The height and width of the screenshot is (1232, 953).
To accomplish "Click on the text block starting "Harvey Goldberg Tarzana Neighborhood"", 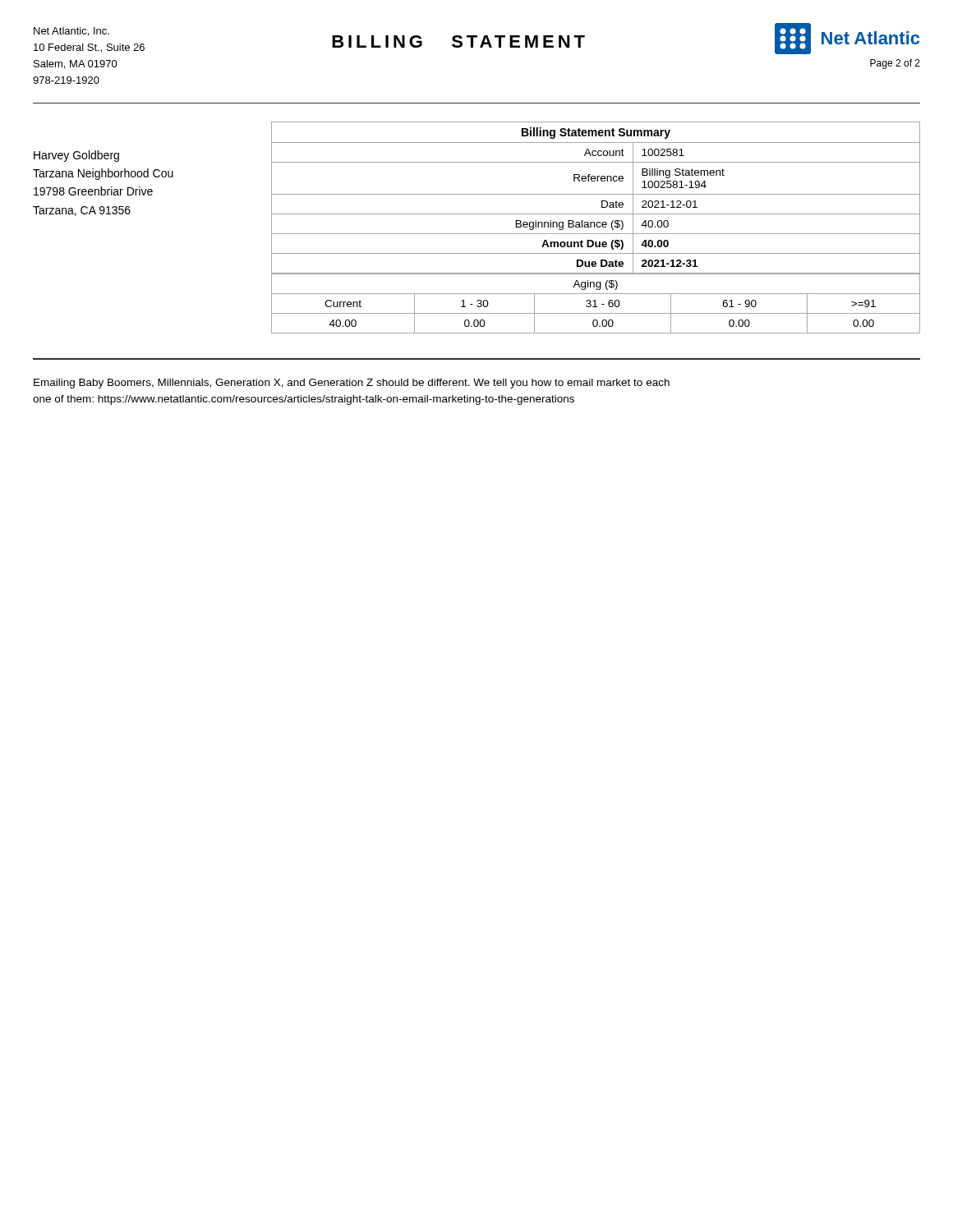I will click(x=103, y=182).
